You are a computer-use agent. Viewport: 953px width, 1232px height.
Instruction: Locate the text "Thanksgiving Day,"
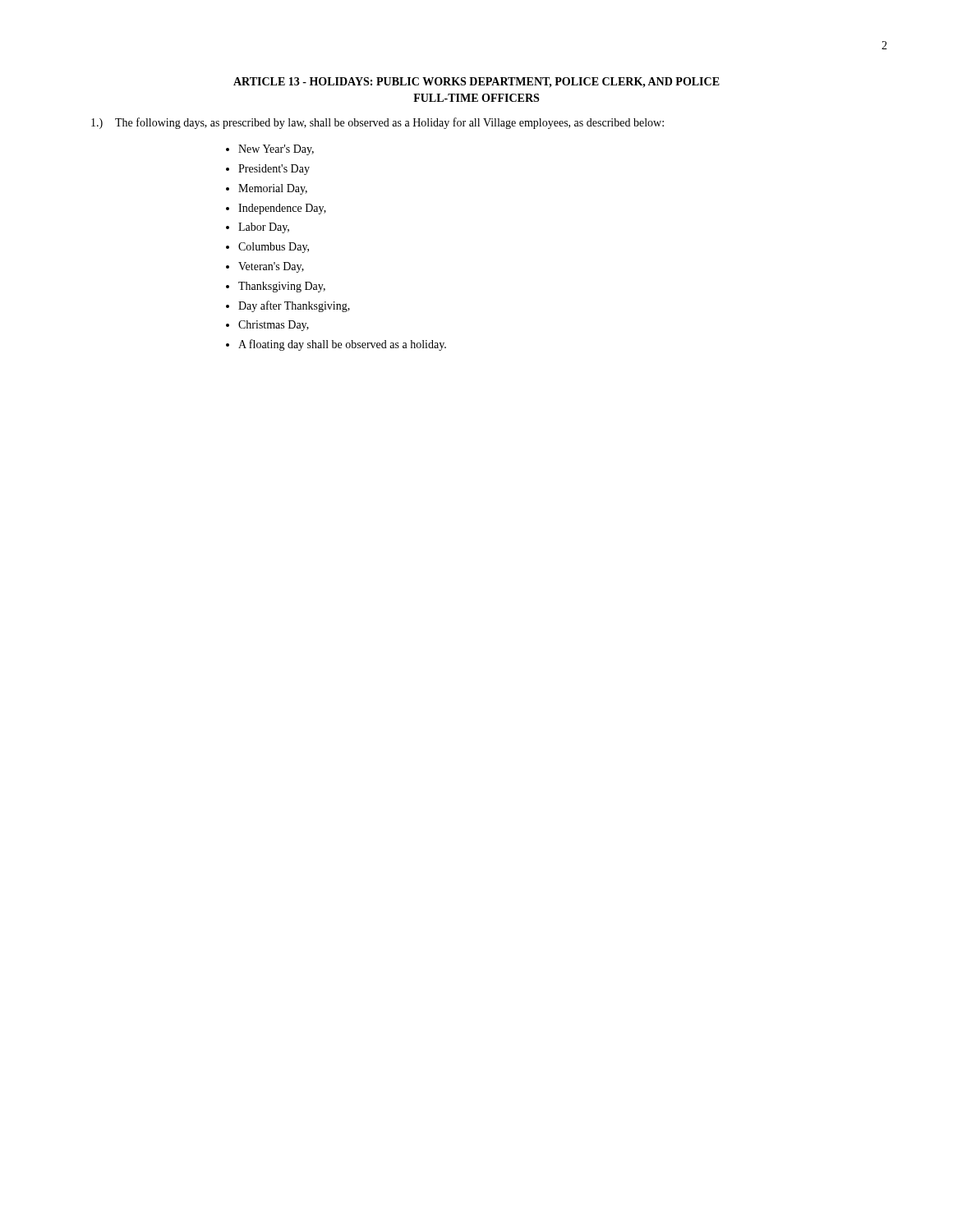pyautogui.click(x=282, y=286)
